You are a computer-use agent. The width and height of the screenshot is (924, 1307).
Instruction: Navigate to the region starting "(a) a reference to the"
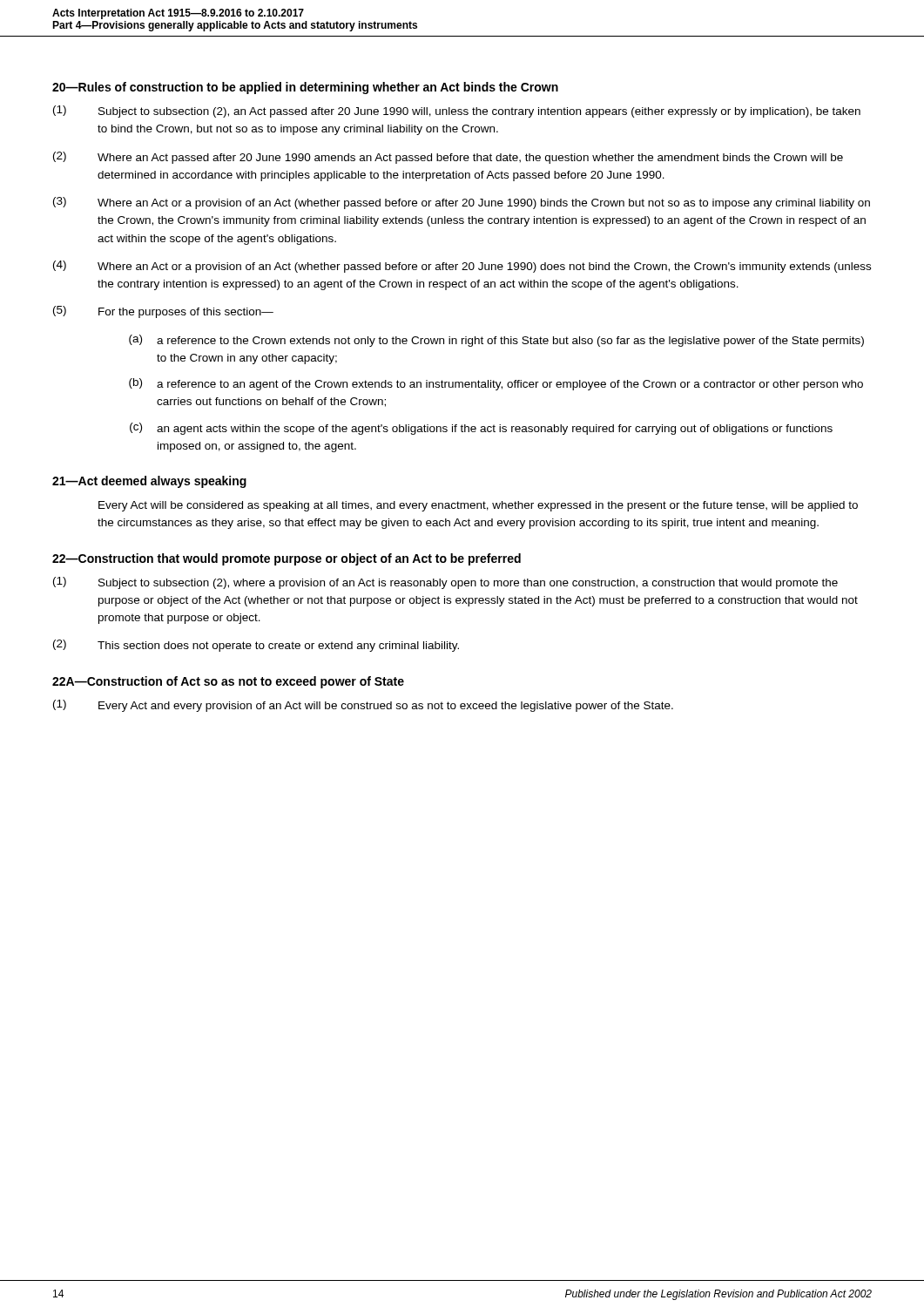pos(485,349)
